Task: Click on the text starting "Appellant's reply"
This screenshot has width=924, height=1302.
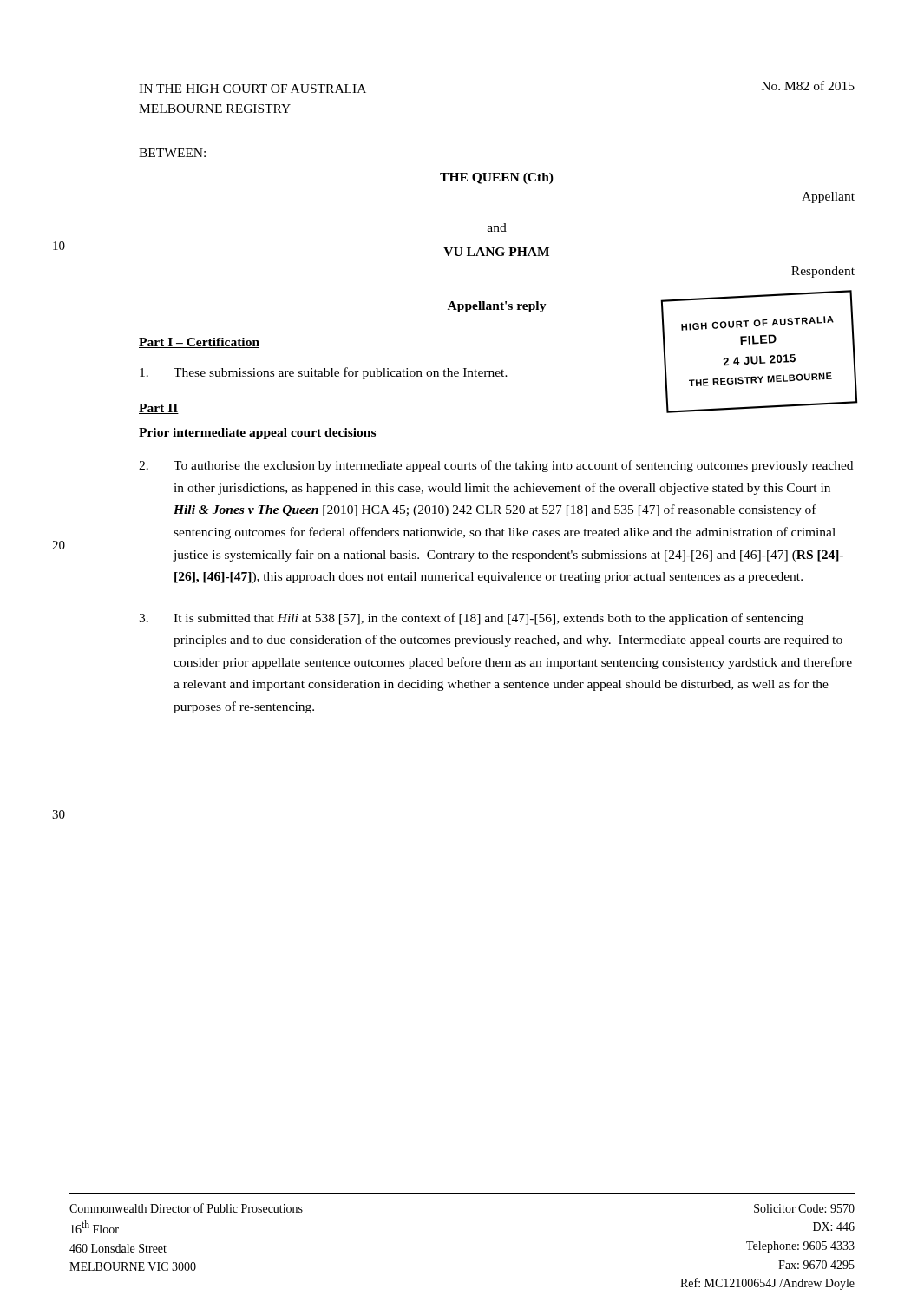Action: (x=497, y=305)
